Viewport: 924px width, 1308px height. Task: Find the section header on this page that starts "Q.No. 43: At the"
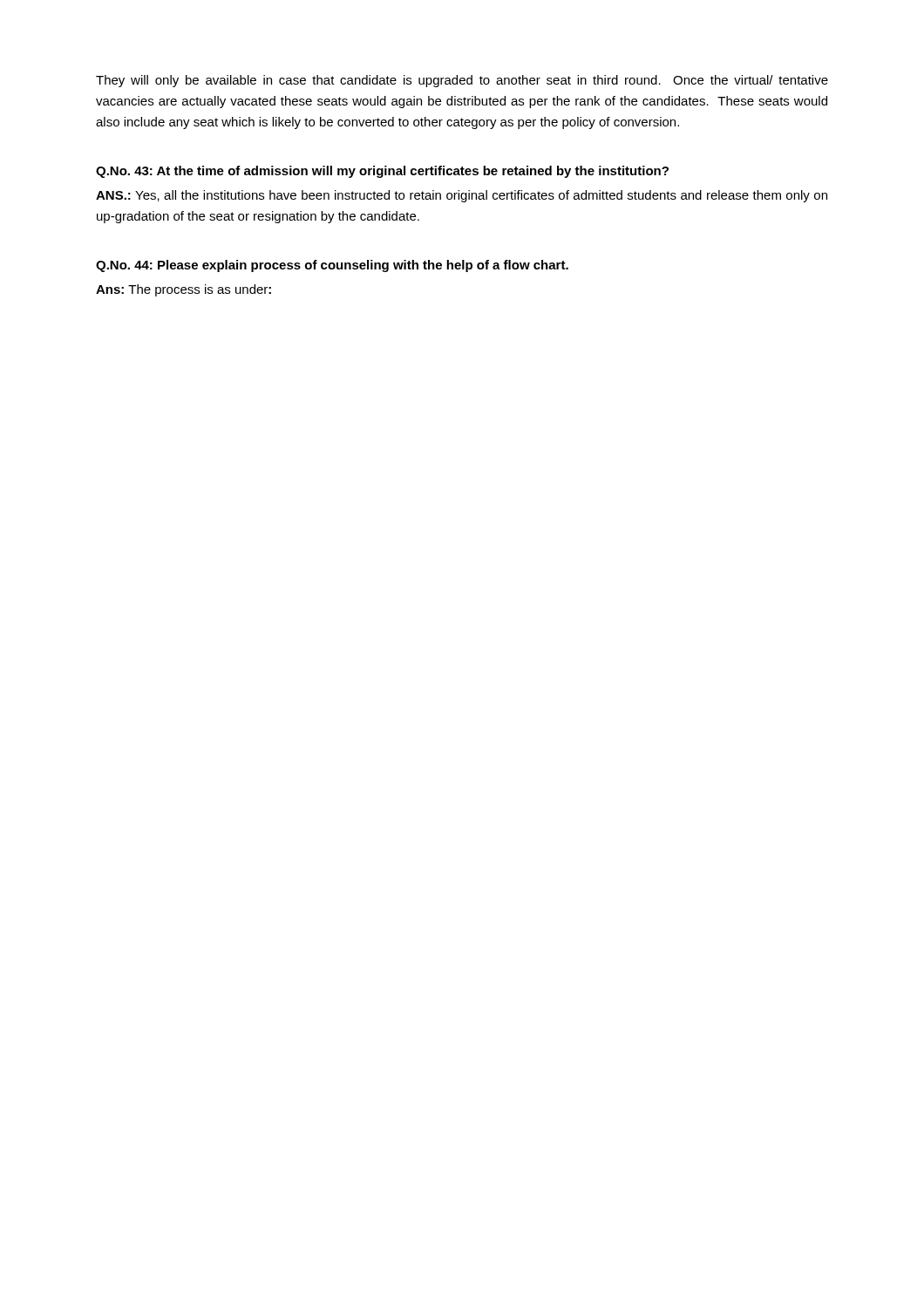click(383, 170)
